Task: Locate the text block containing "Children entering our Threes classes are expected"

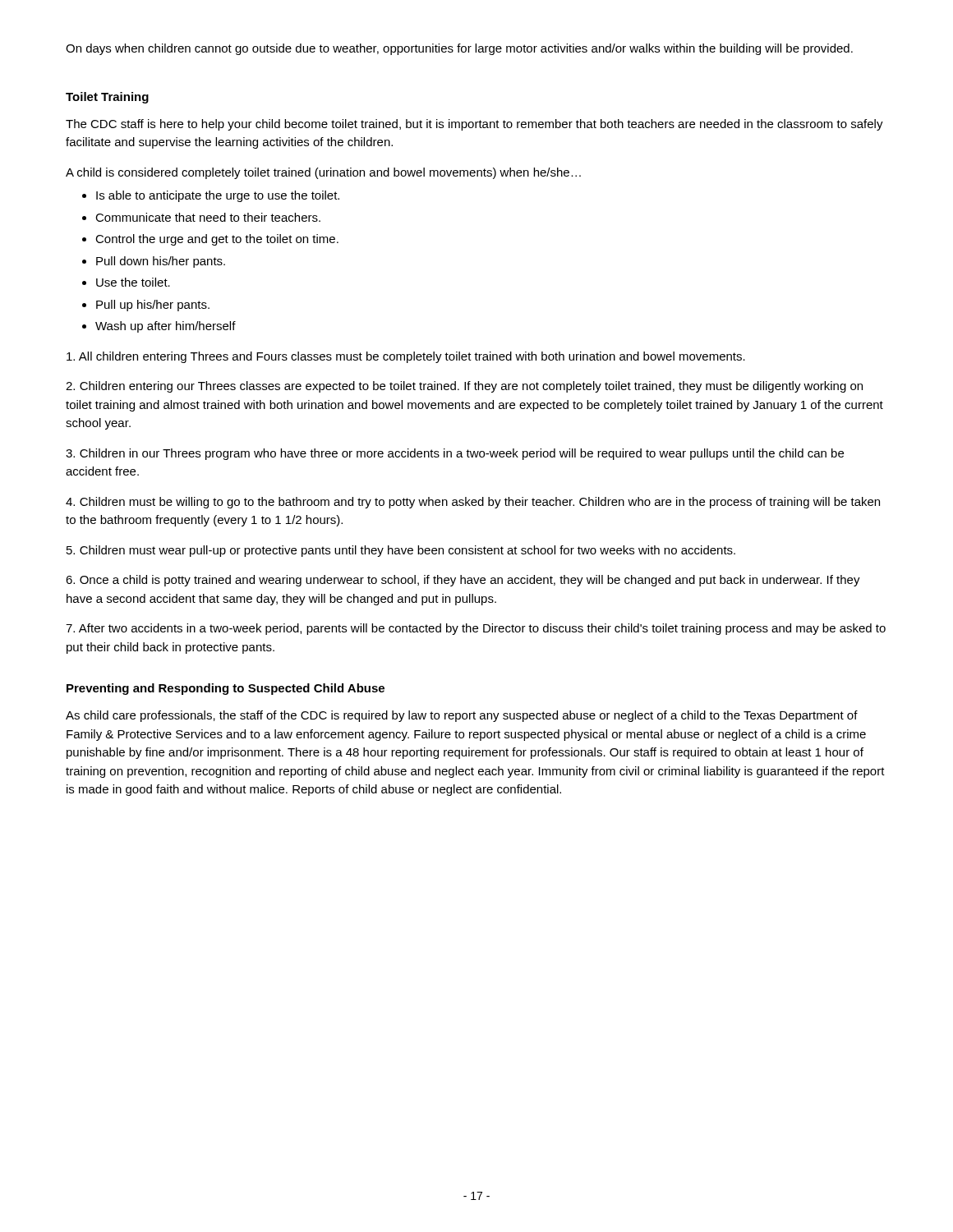Action: (x=474, y=404)
